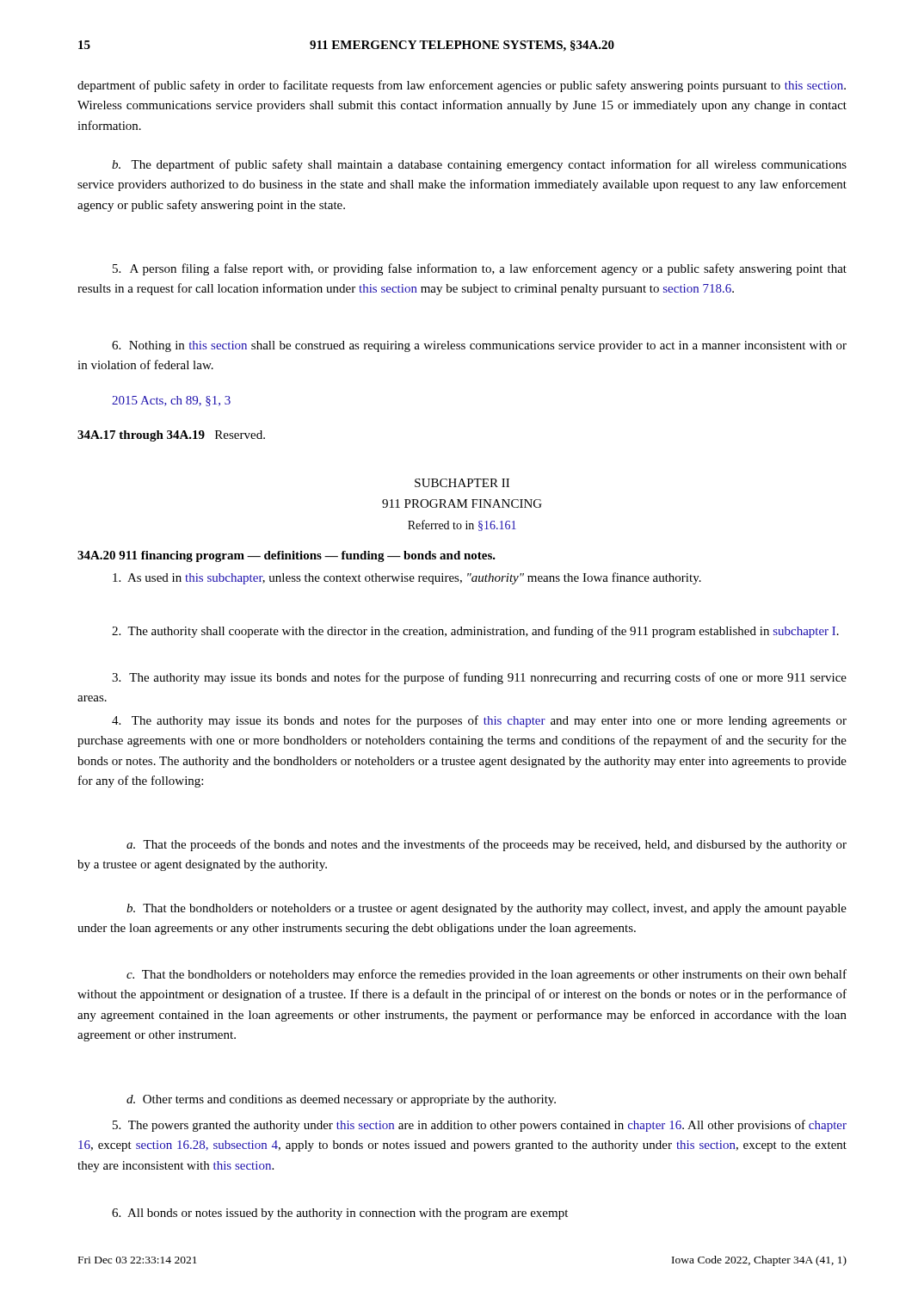This screenshot has width=924, height=1291.
Task: Where is the passage that starts "2015 Acts, ch 89,"?
Action: click(171, 400)
